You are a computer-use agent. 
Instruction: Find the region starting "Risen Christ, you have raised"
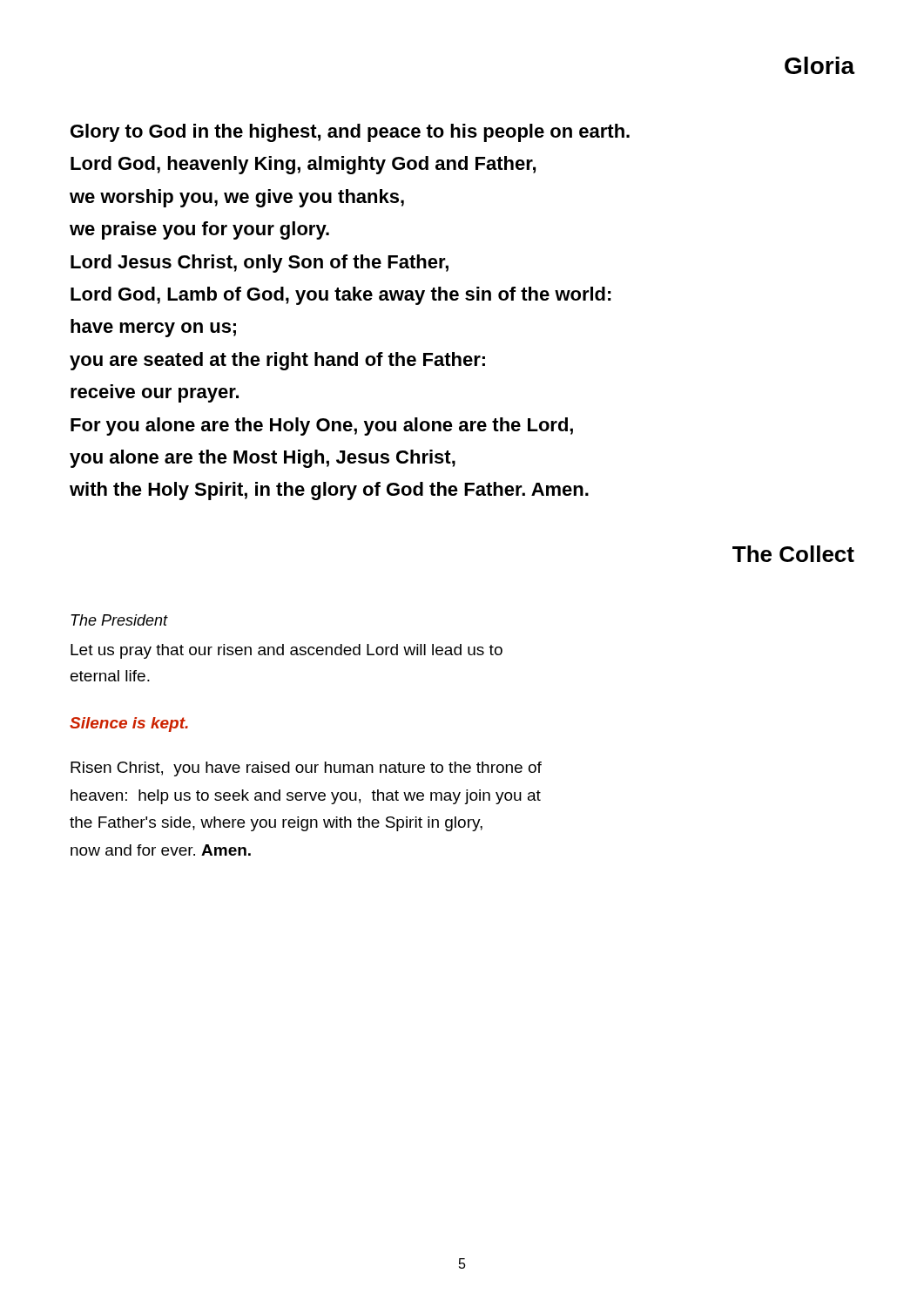tap(306, 809)
